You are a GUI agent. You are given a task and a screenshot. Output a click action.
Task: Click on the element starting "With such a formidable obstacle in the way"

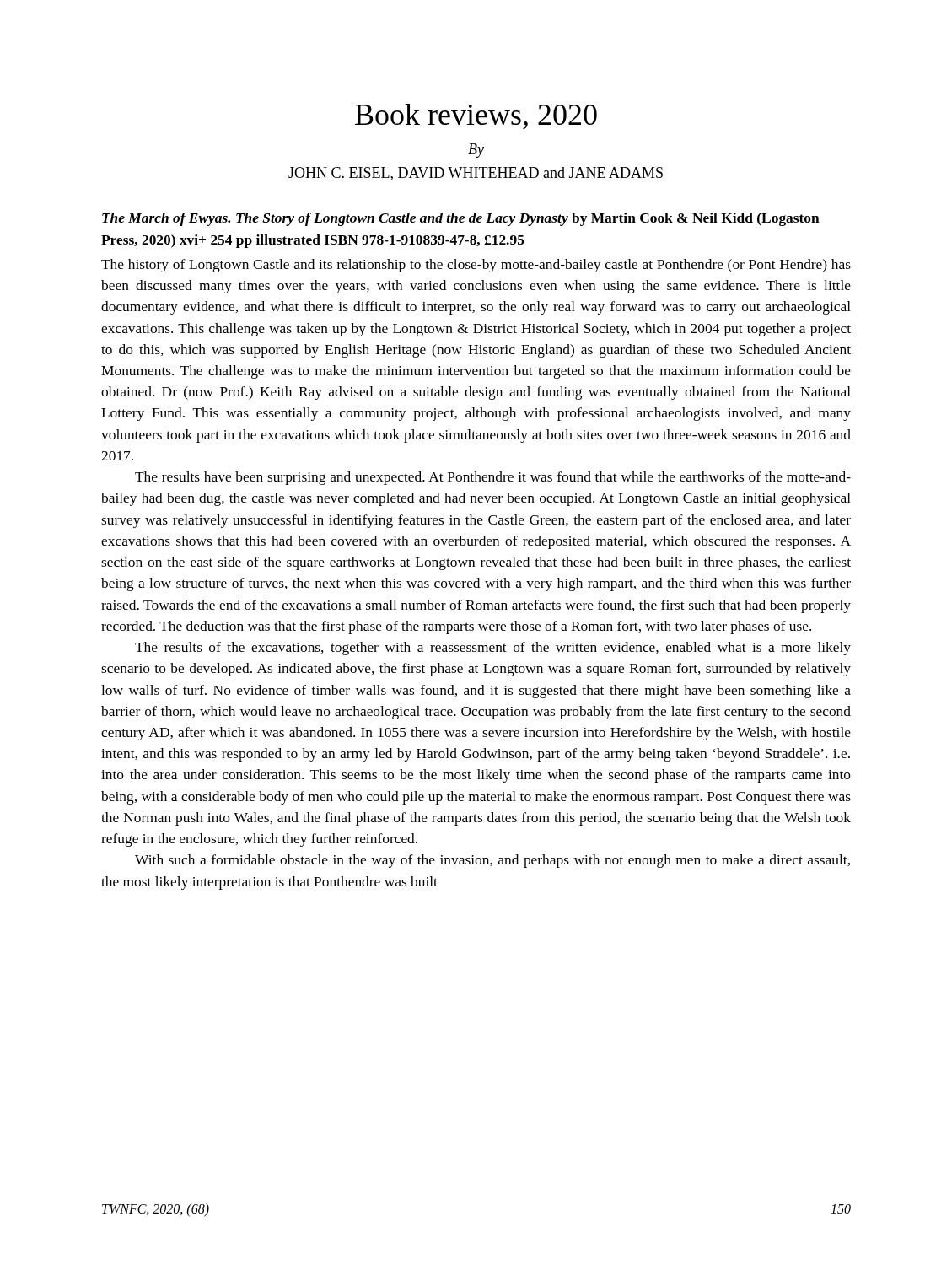coord(476,871)
